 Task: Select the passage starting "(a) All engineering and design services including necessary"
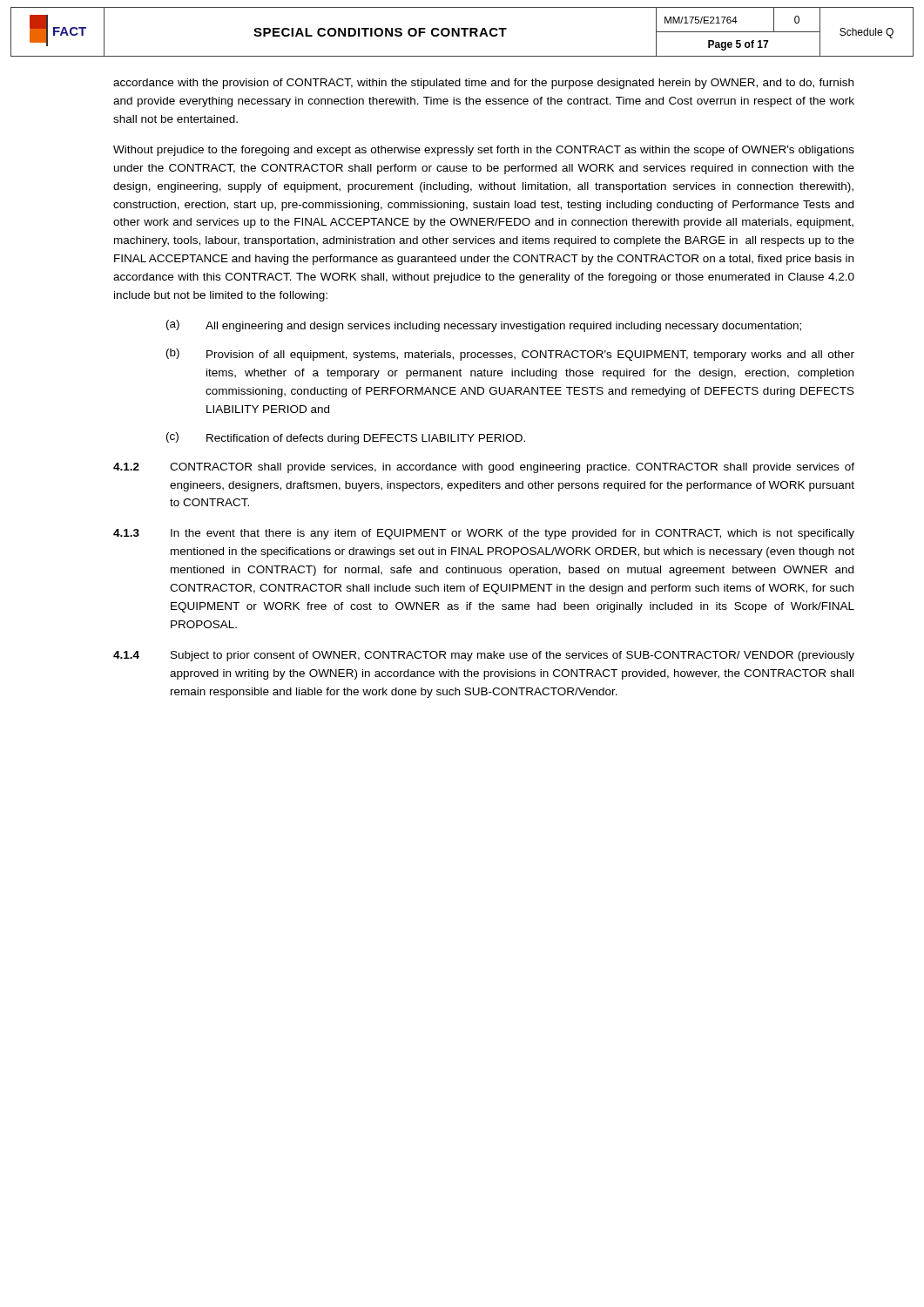(510, 326)
